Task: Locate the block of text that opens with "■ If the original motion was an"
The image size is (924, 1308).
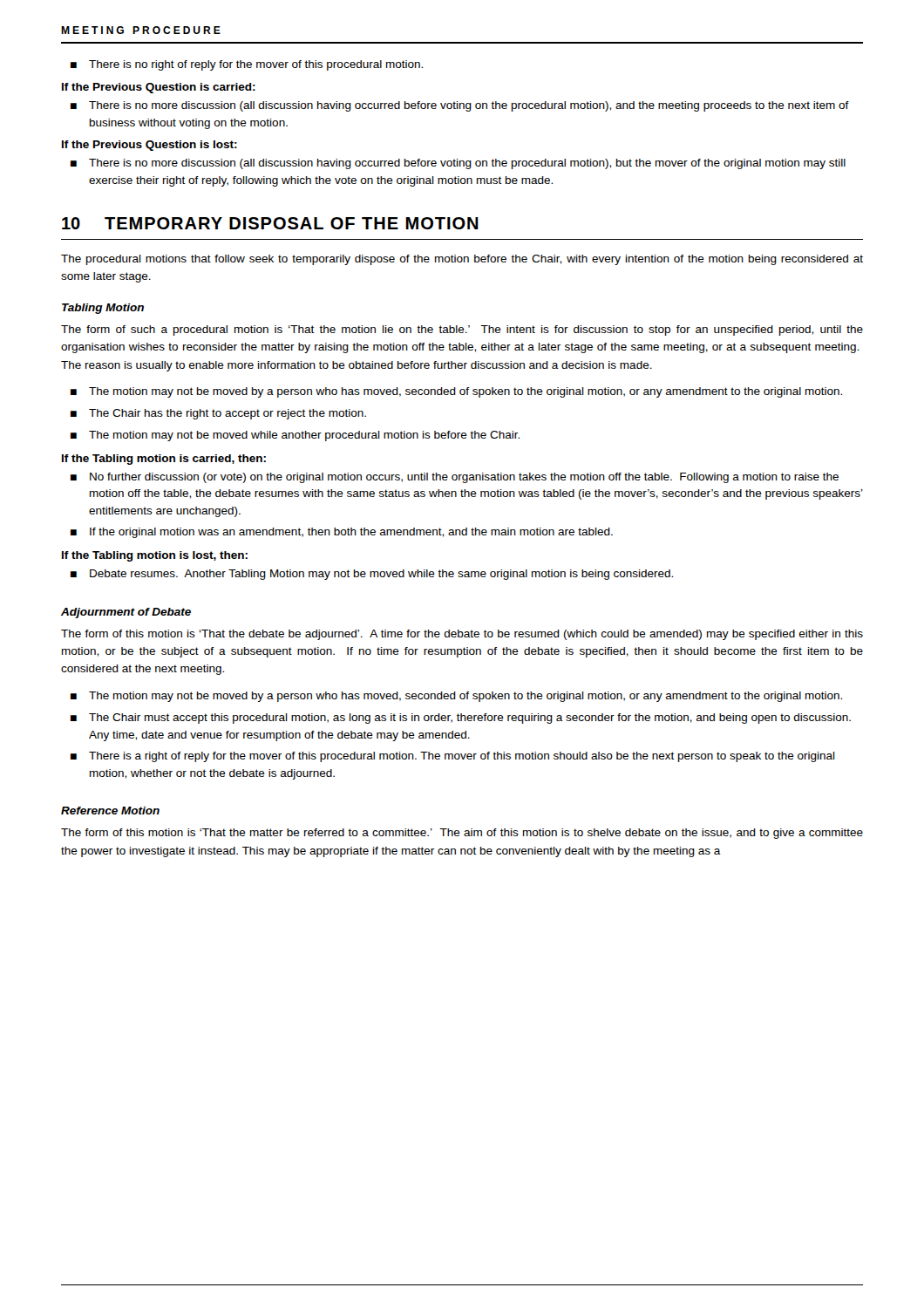Action: pos(466,532)
